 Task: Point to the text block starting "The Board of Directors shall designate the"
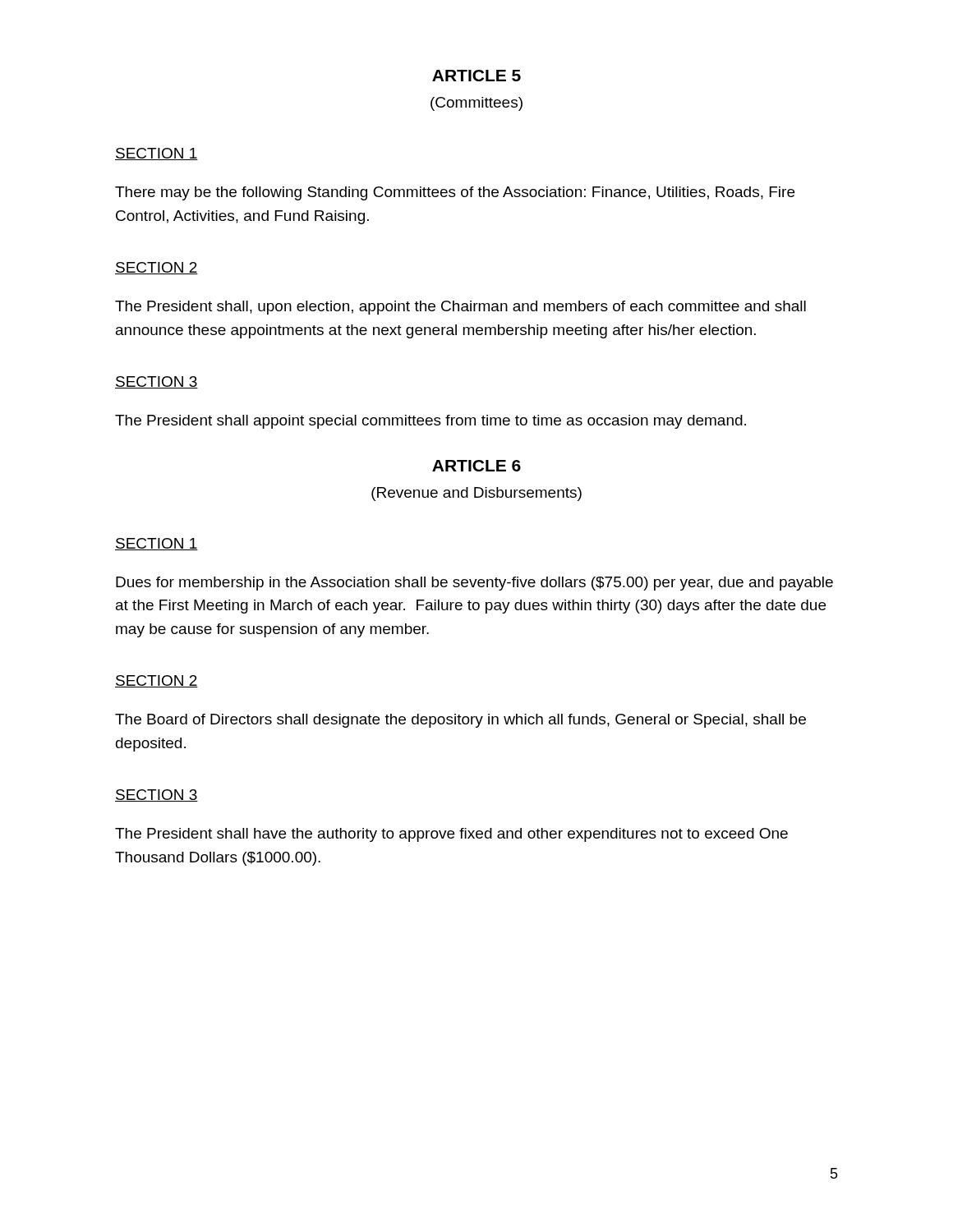pyautogui.click(x=461, y=731)
